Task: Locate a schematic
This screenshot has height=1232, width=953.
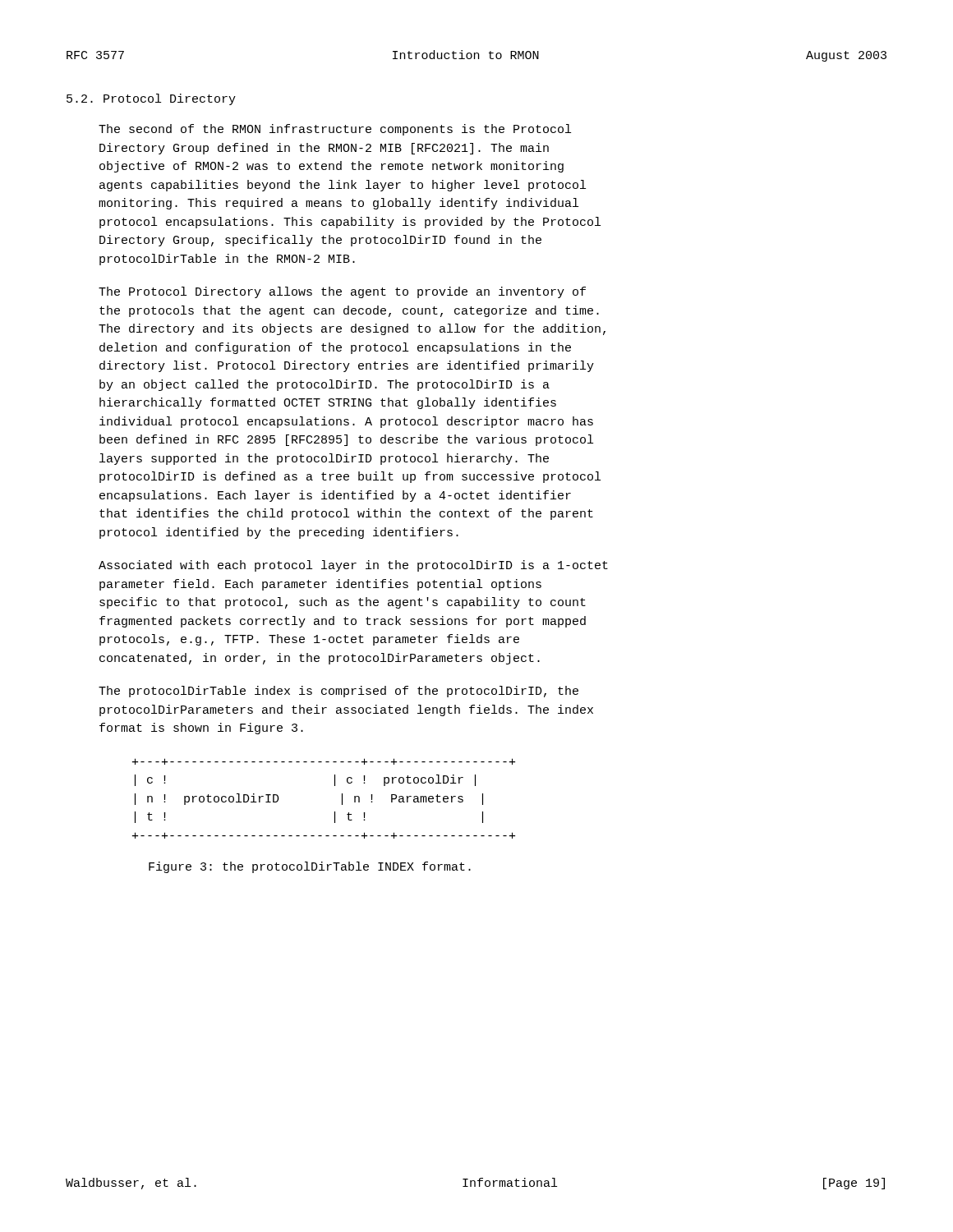Action: [509, 800]
